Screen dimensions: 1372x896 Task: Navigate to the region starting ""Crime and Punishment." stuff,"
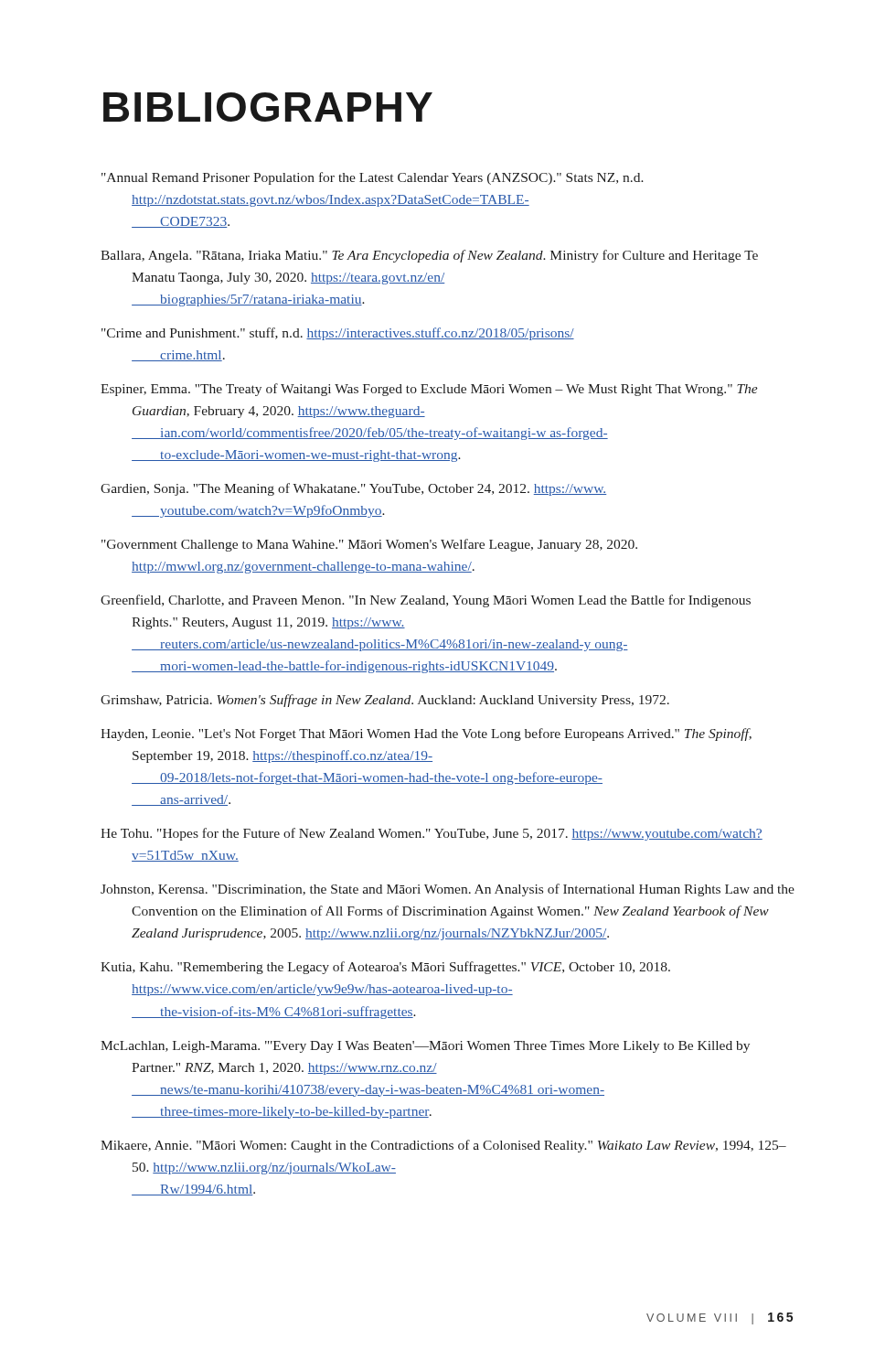tap(337, 344)
